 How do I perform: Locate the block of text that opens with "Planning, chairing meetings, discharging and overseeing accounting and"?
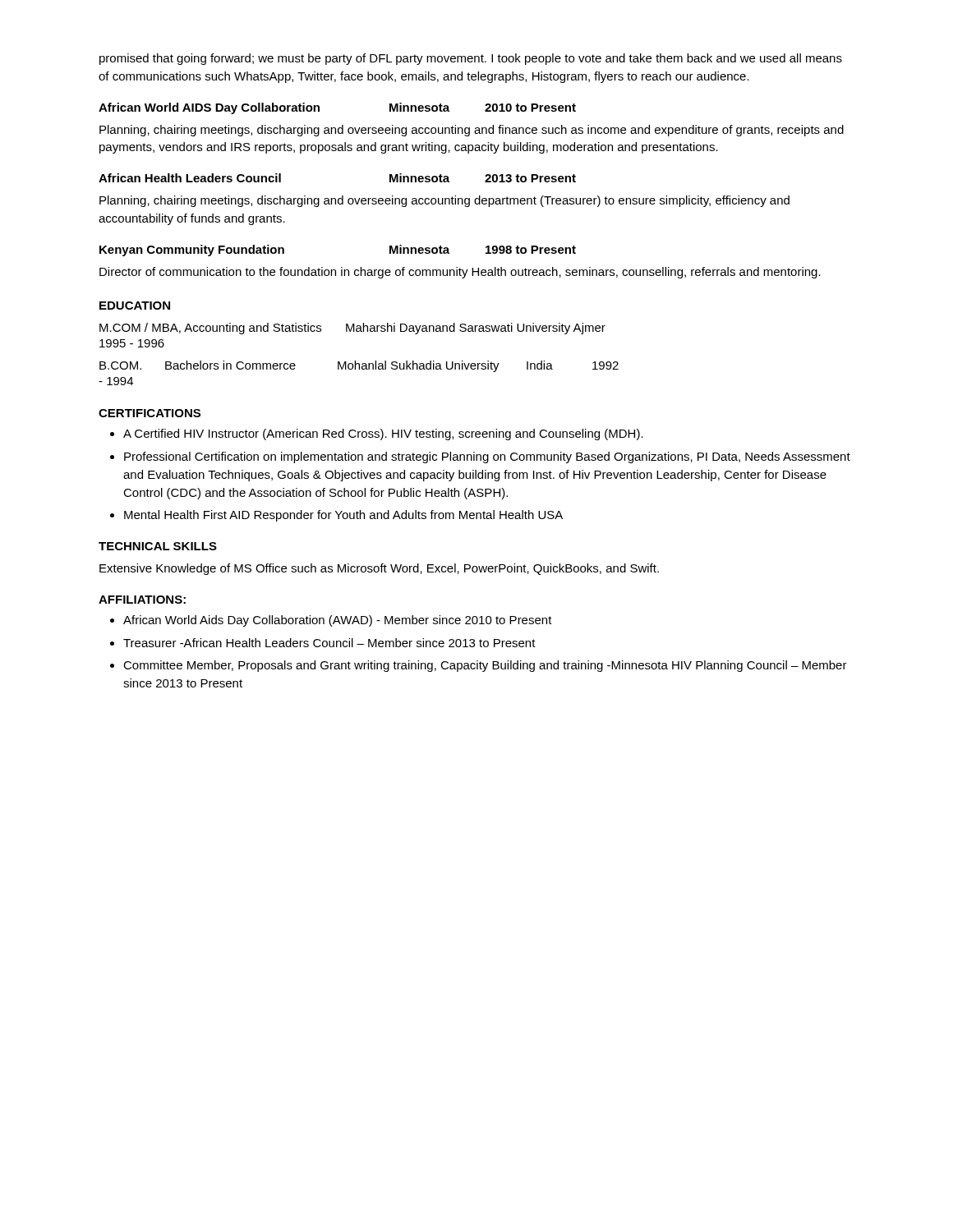pos(476,138)
